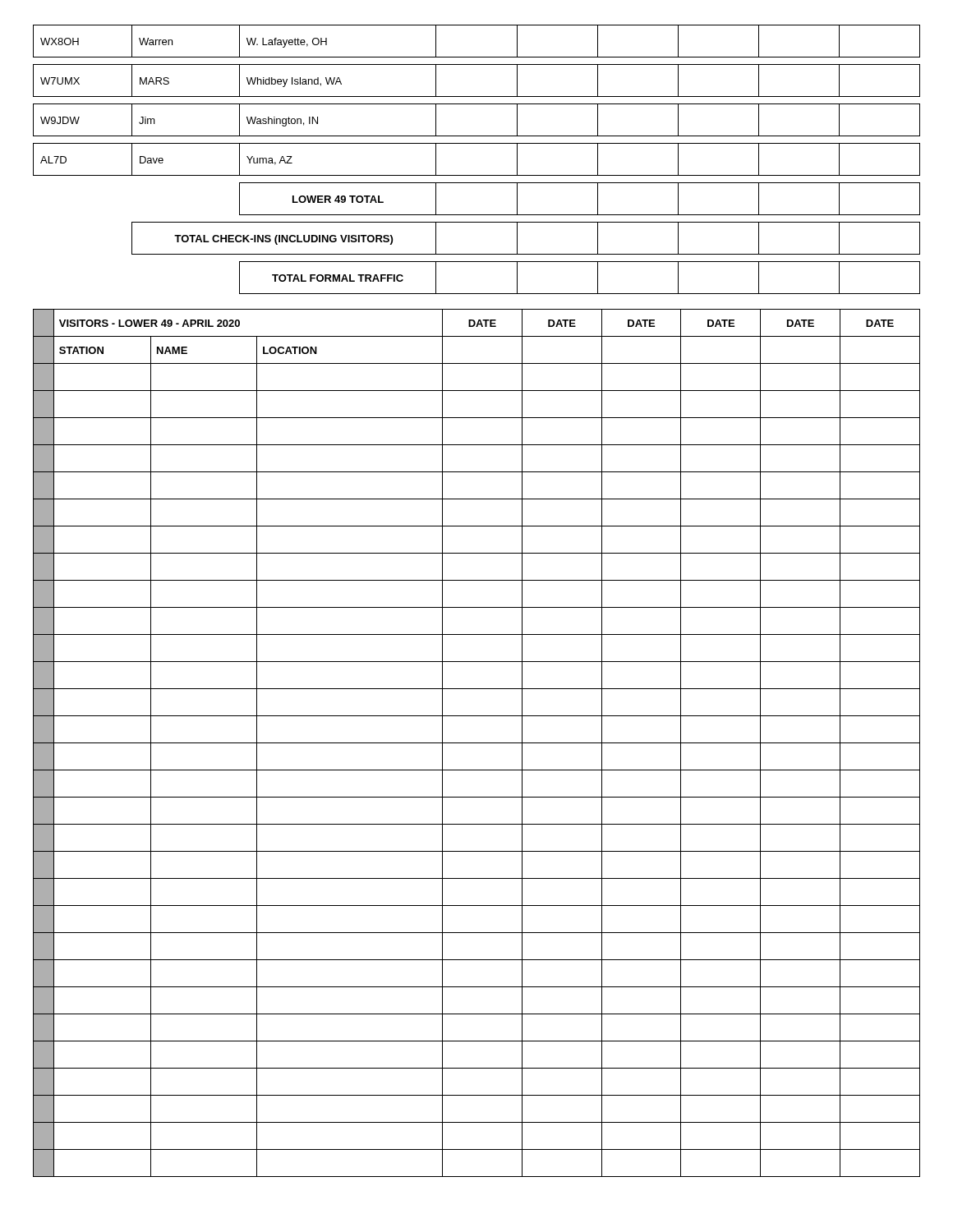This screenshot has width=953, height=1232.
Task: Click on the table containing "VISITORS - LOWER 49"
Action: click(x=476, y=743)
